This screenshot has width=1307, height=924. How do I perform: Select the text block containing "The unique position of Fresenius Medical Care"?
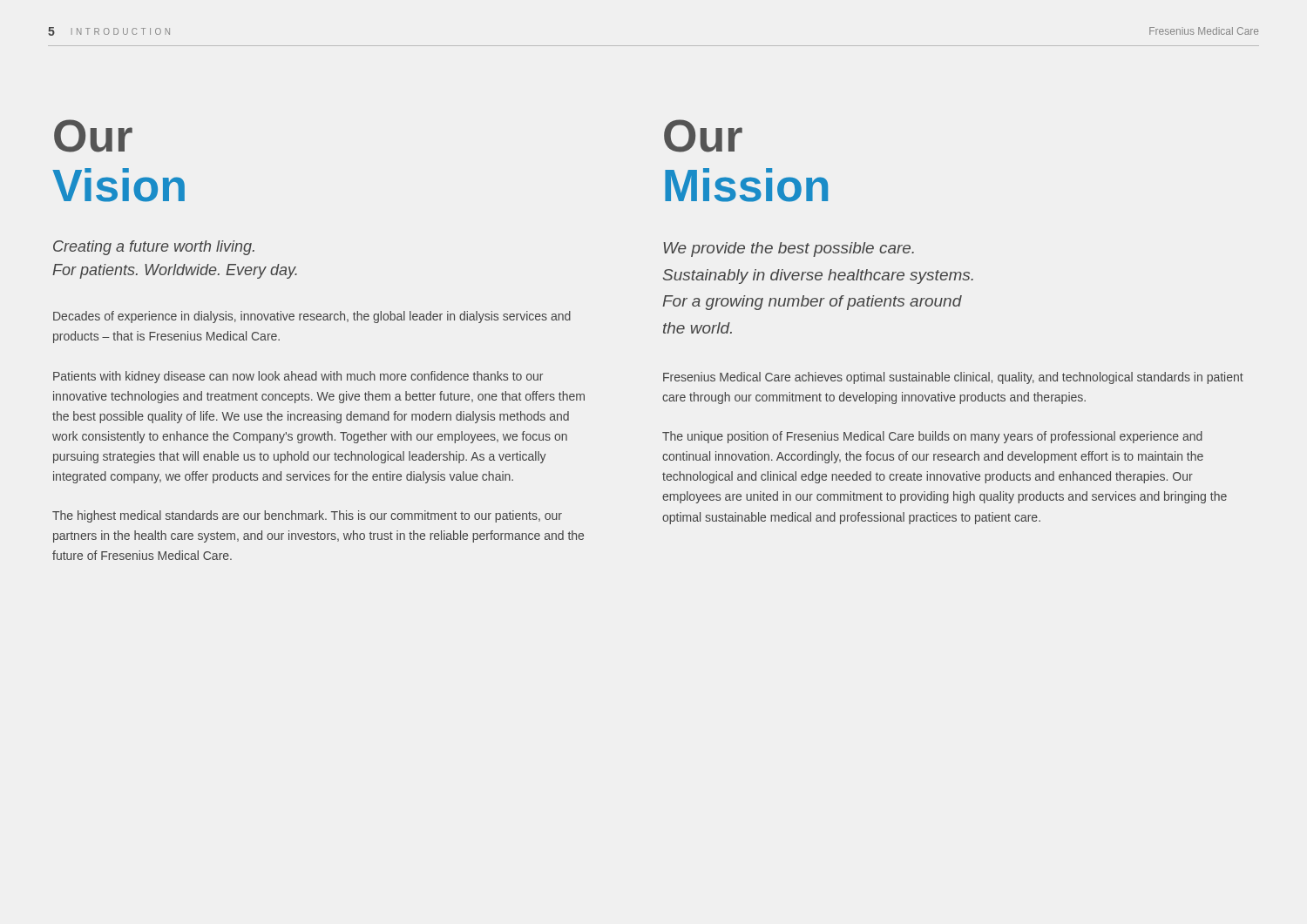[x=945, y=477]
